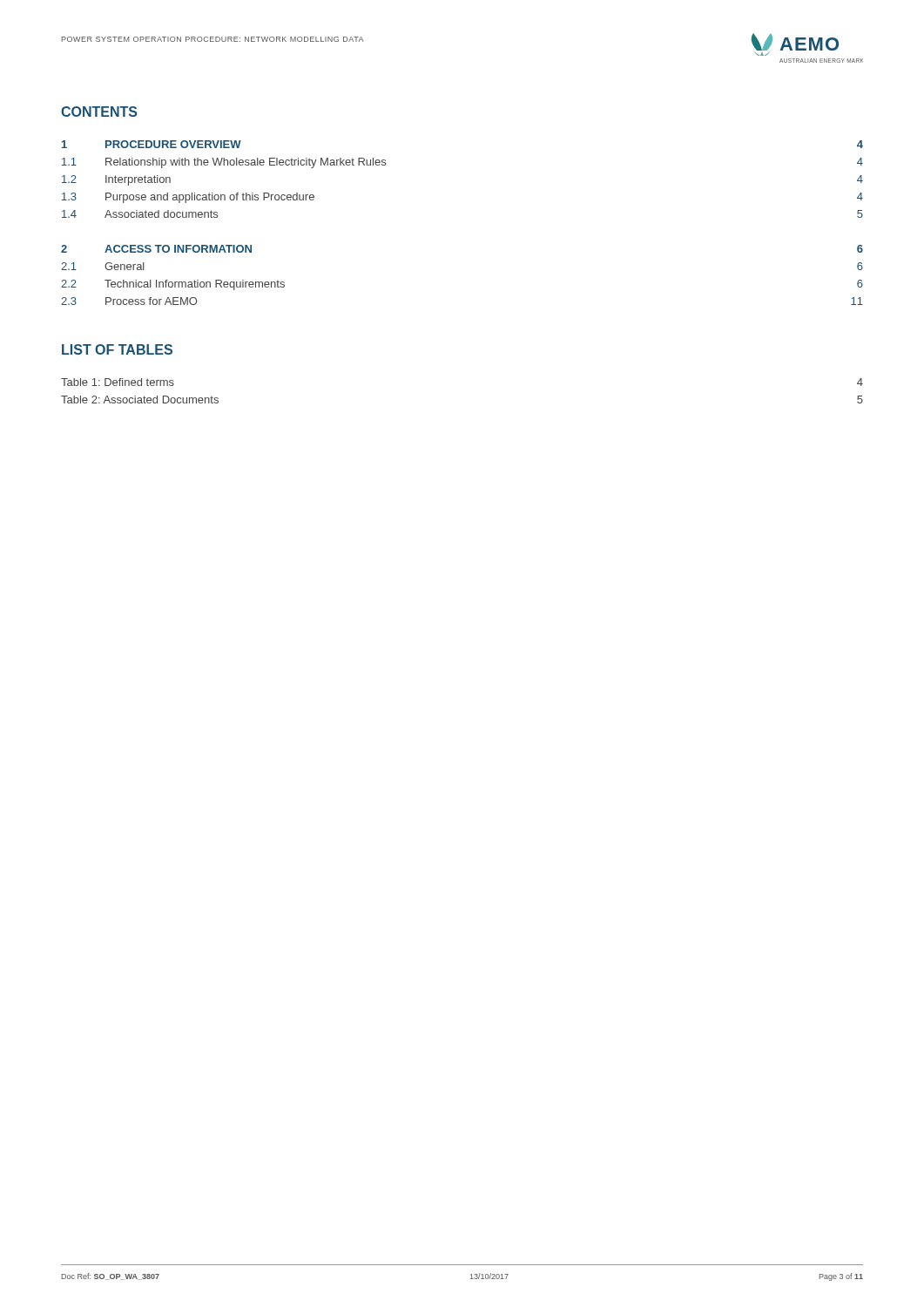Click on the list item with the text "3 Purpose and"
Image resolution: width=924 pixels, height=1307 pixels.
pyautogui.click(x=206, y=197)
